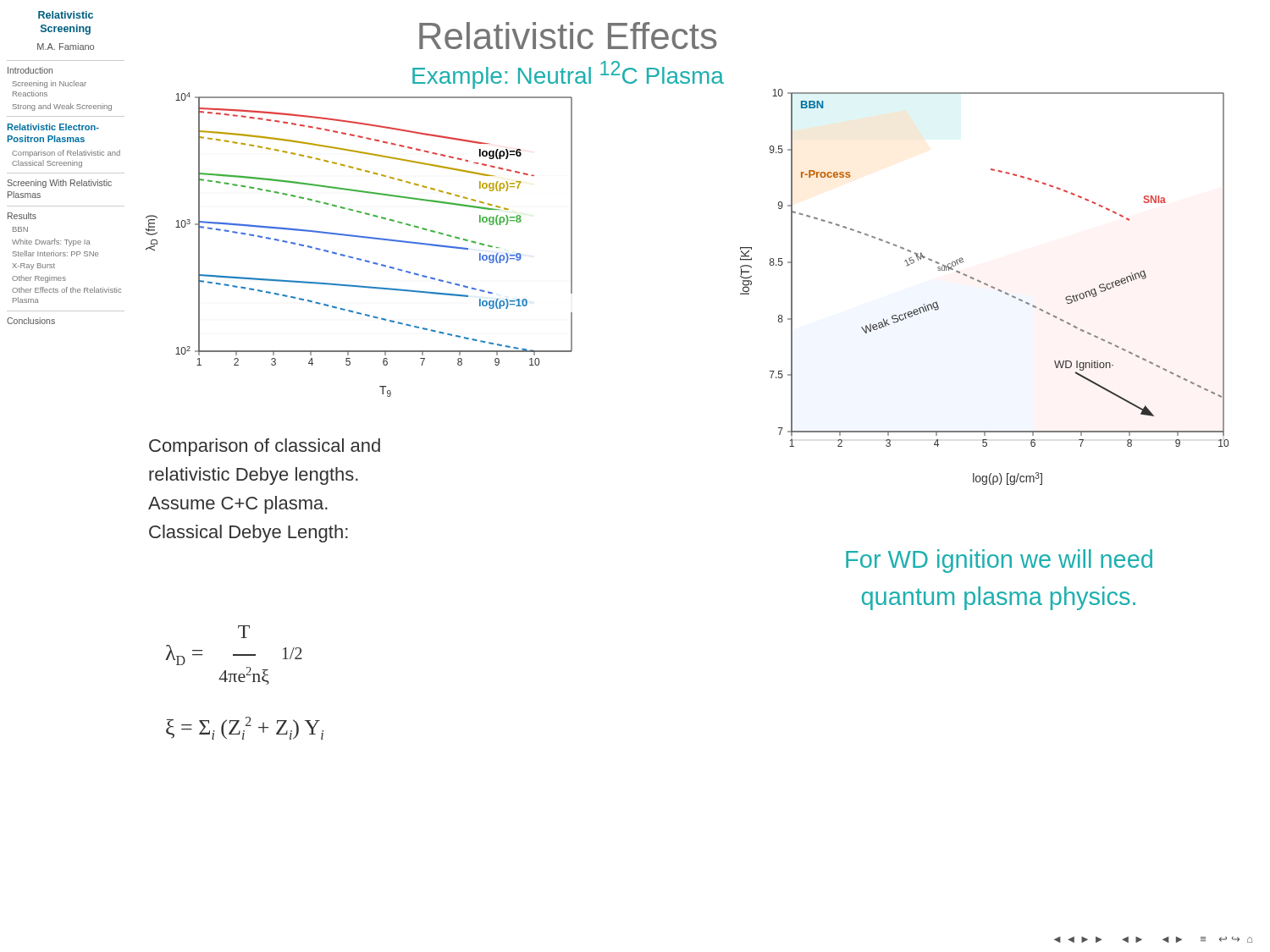Image resolution: width=1270 pixels, height=952 pixels.
Task: Point to the block starting "For WD ignition we will"
Action: coord(999,578)
